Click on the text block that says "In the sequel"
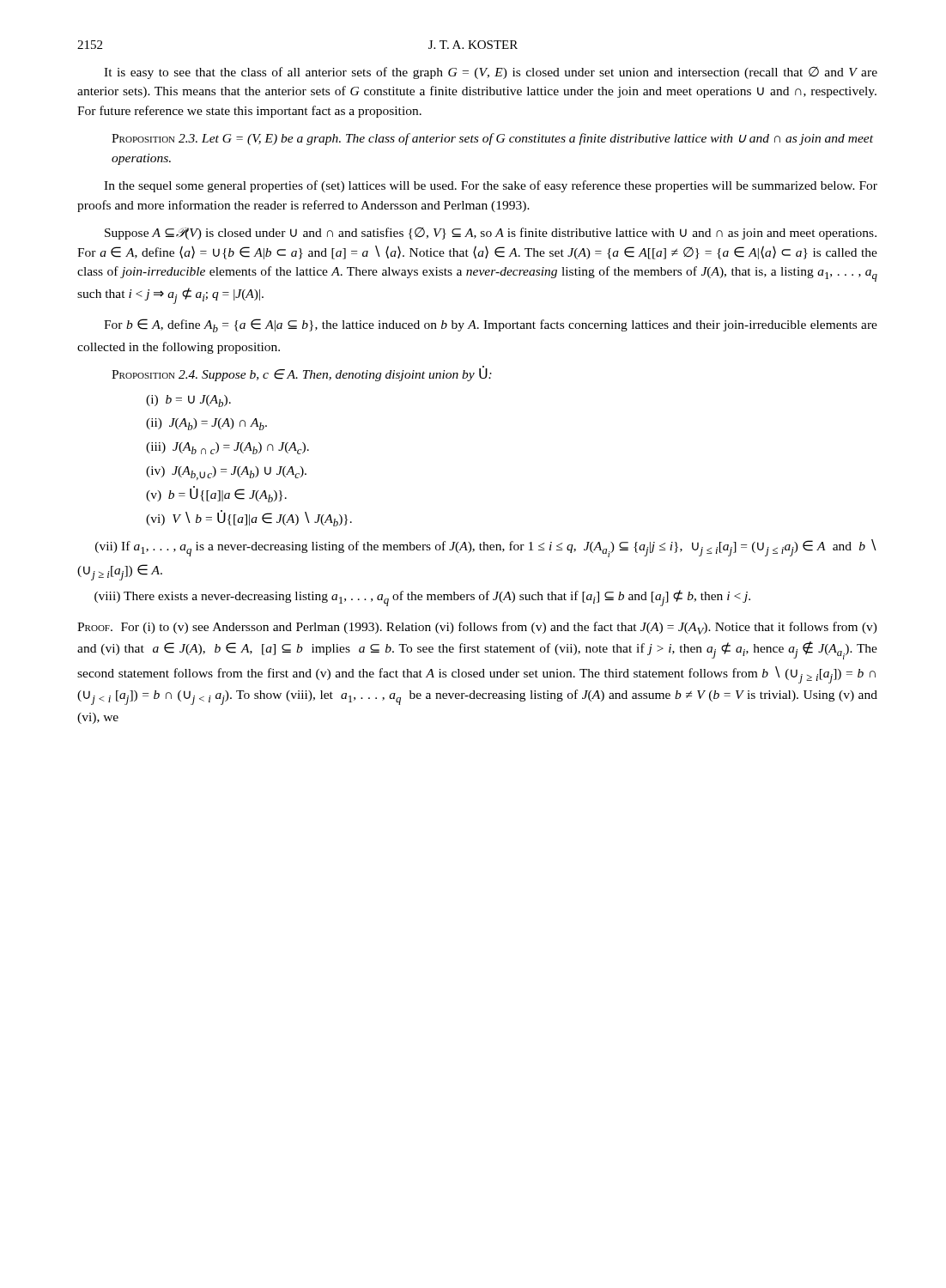The height and width of the screenshot is (1288, 946). click(x=477, y=196)
